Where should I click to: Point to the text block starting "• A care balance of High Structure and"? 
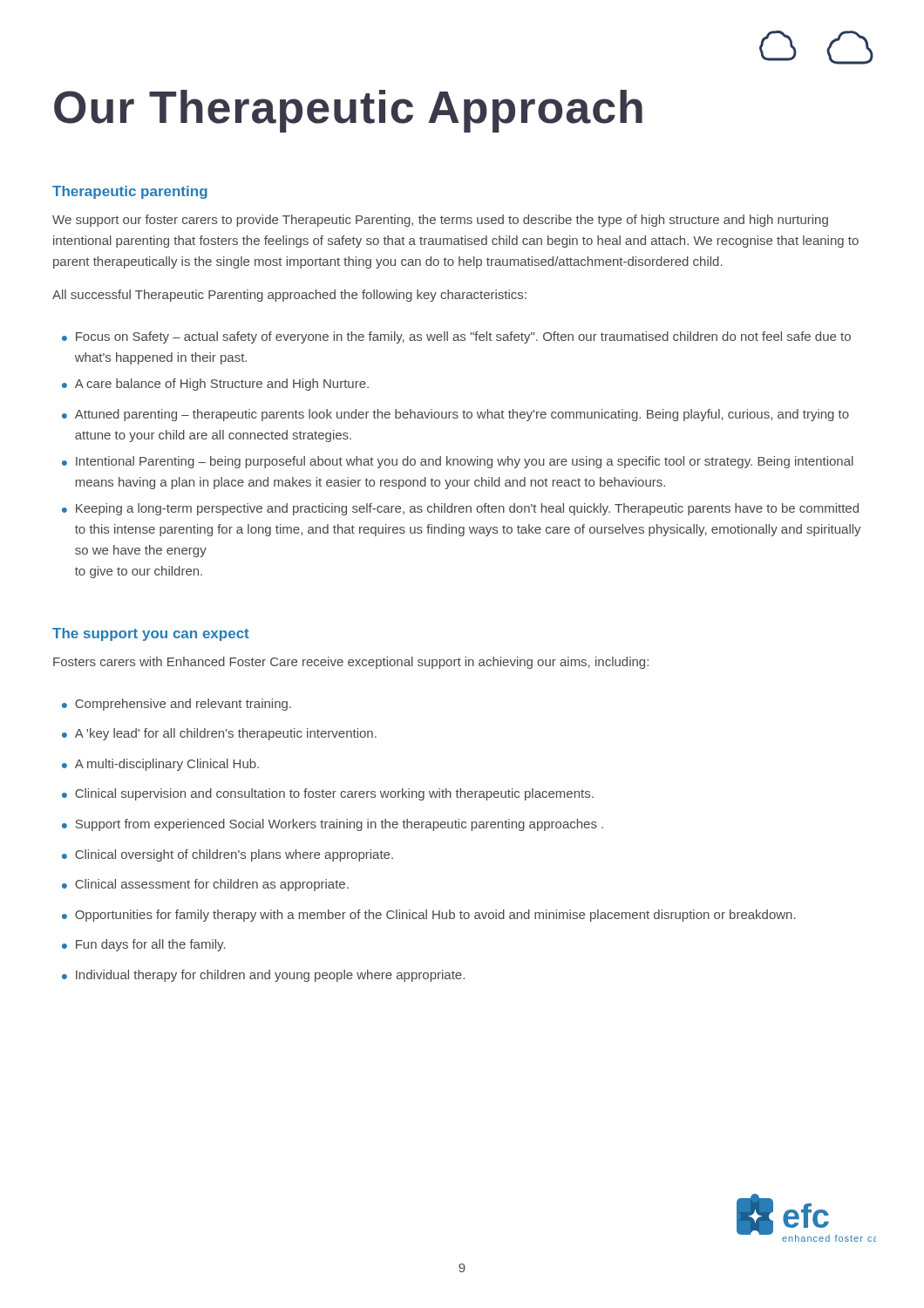(215, 385)
